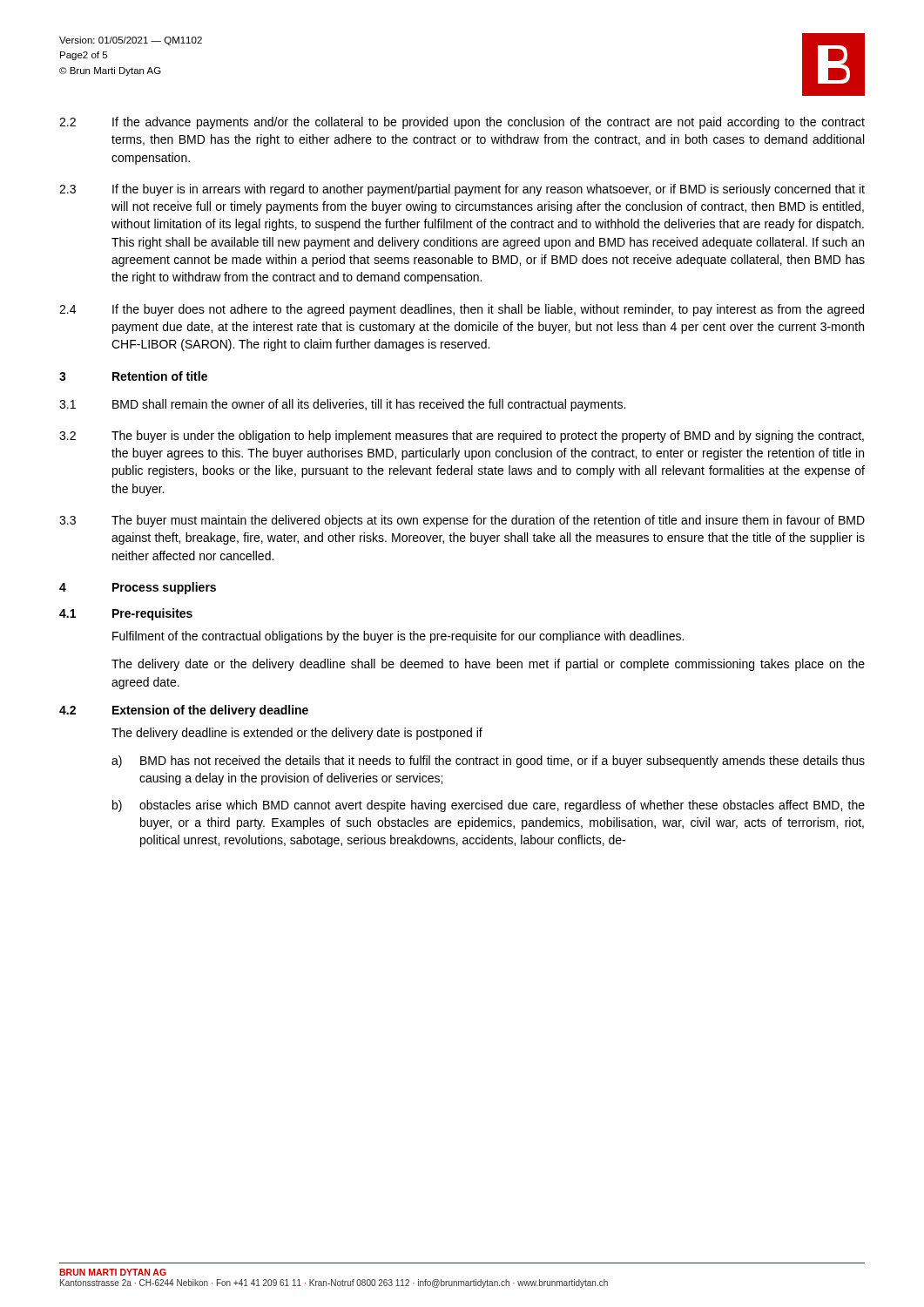
Task: Find the passage starting "The delivery date or the delivery deadline shall"
Action: 488,673
